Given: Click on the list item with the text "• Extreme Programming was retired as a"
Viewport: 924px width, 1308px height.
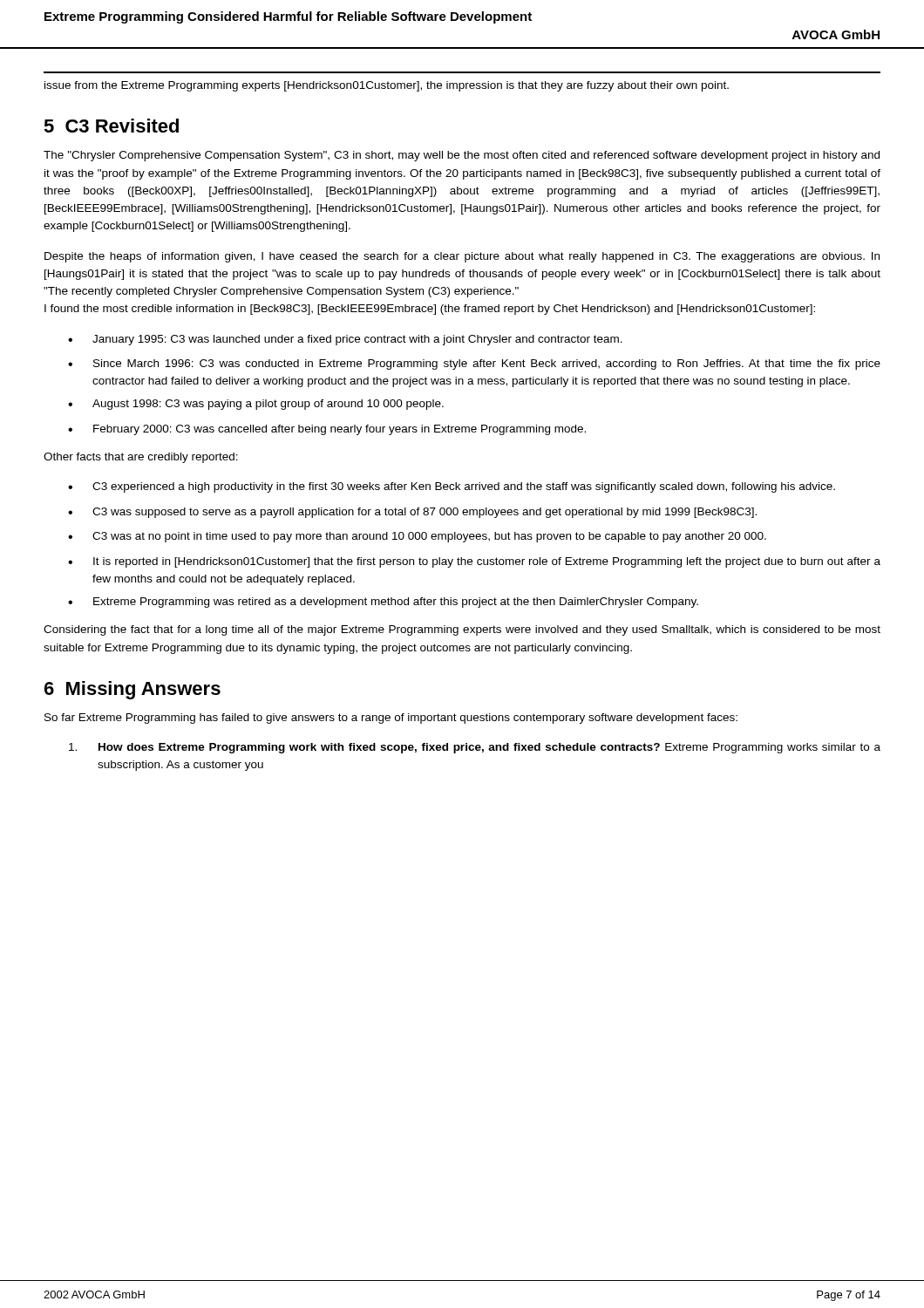Looking at the screenshot, I should [474, 603].
